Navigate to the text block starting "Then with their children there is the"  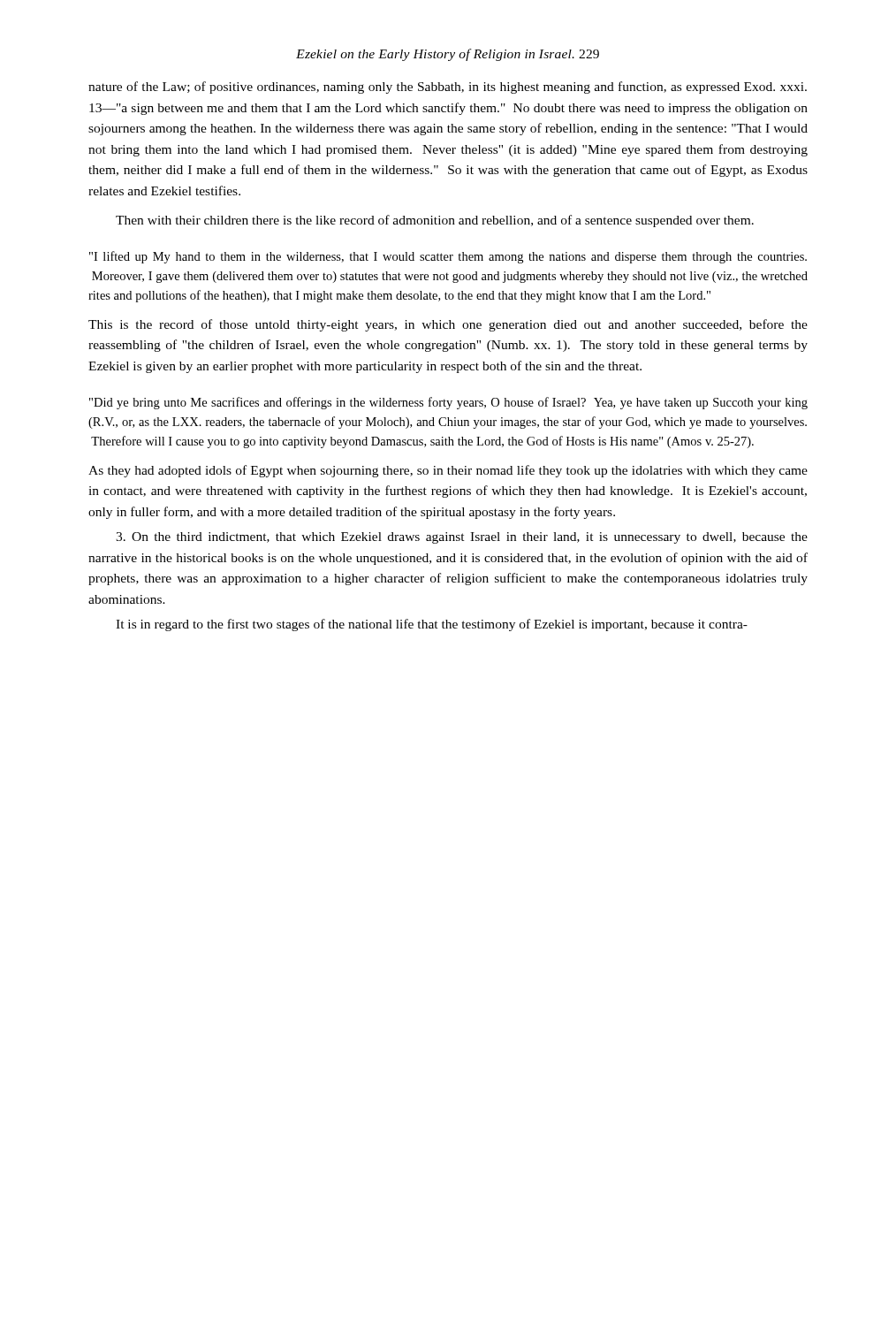pyautogui.click(x=448, y=220)
